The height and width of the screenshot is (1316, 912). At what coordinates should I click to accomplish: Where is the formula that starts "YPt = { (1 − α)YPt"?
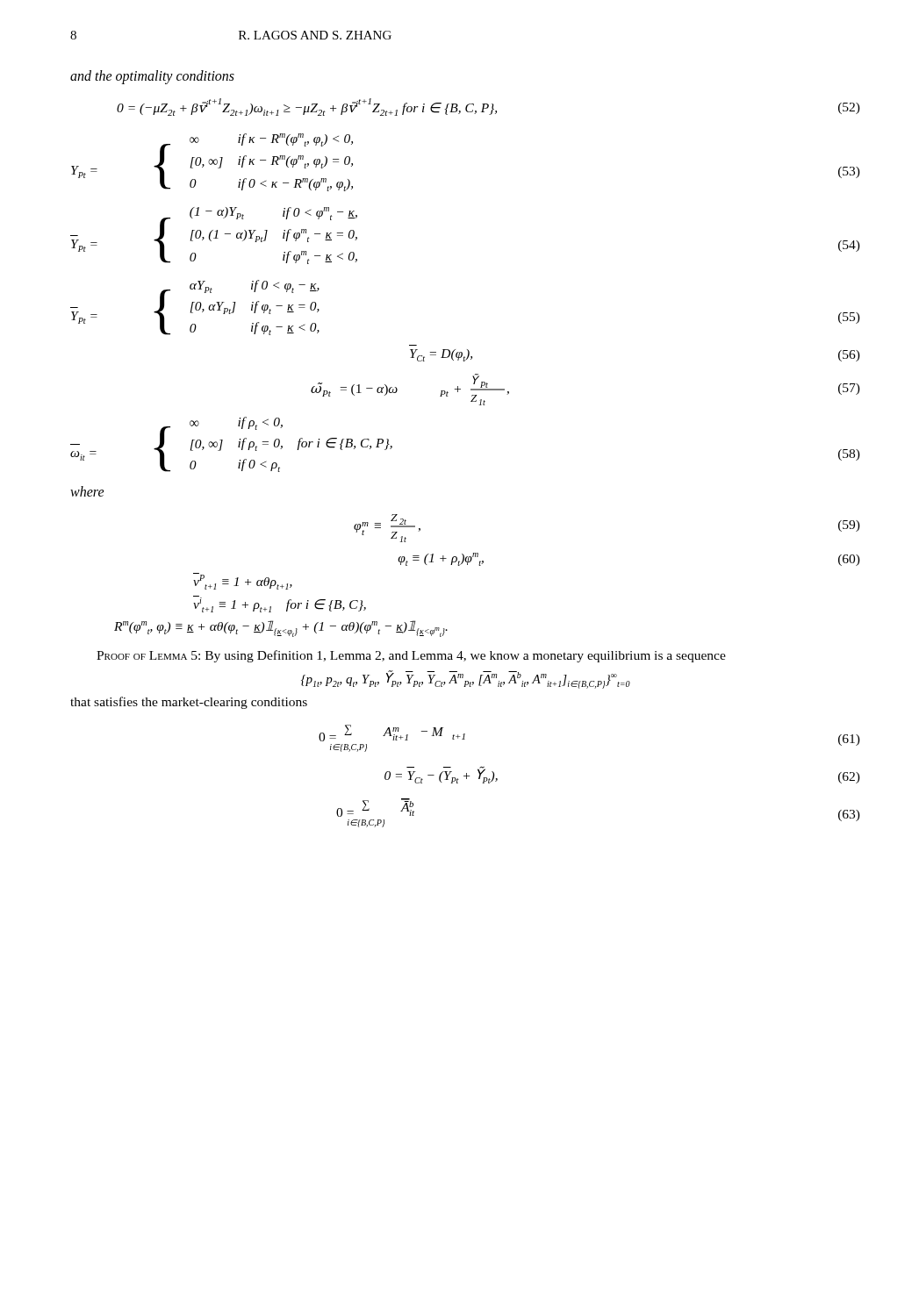point(226,234)
